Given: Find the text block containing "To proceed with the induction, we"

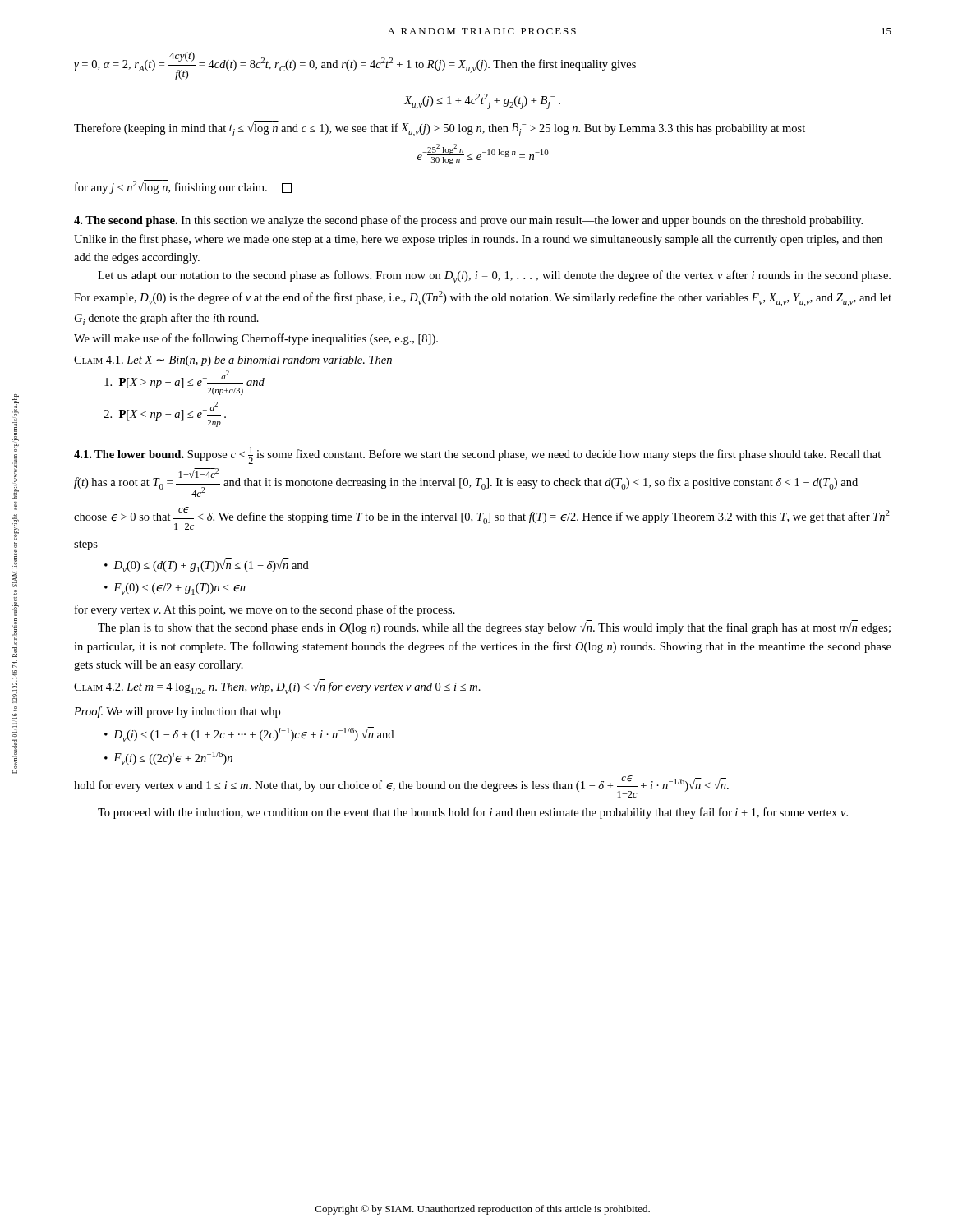Looking at the screenshot, I should tap(483, 812).
